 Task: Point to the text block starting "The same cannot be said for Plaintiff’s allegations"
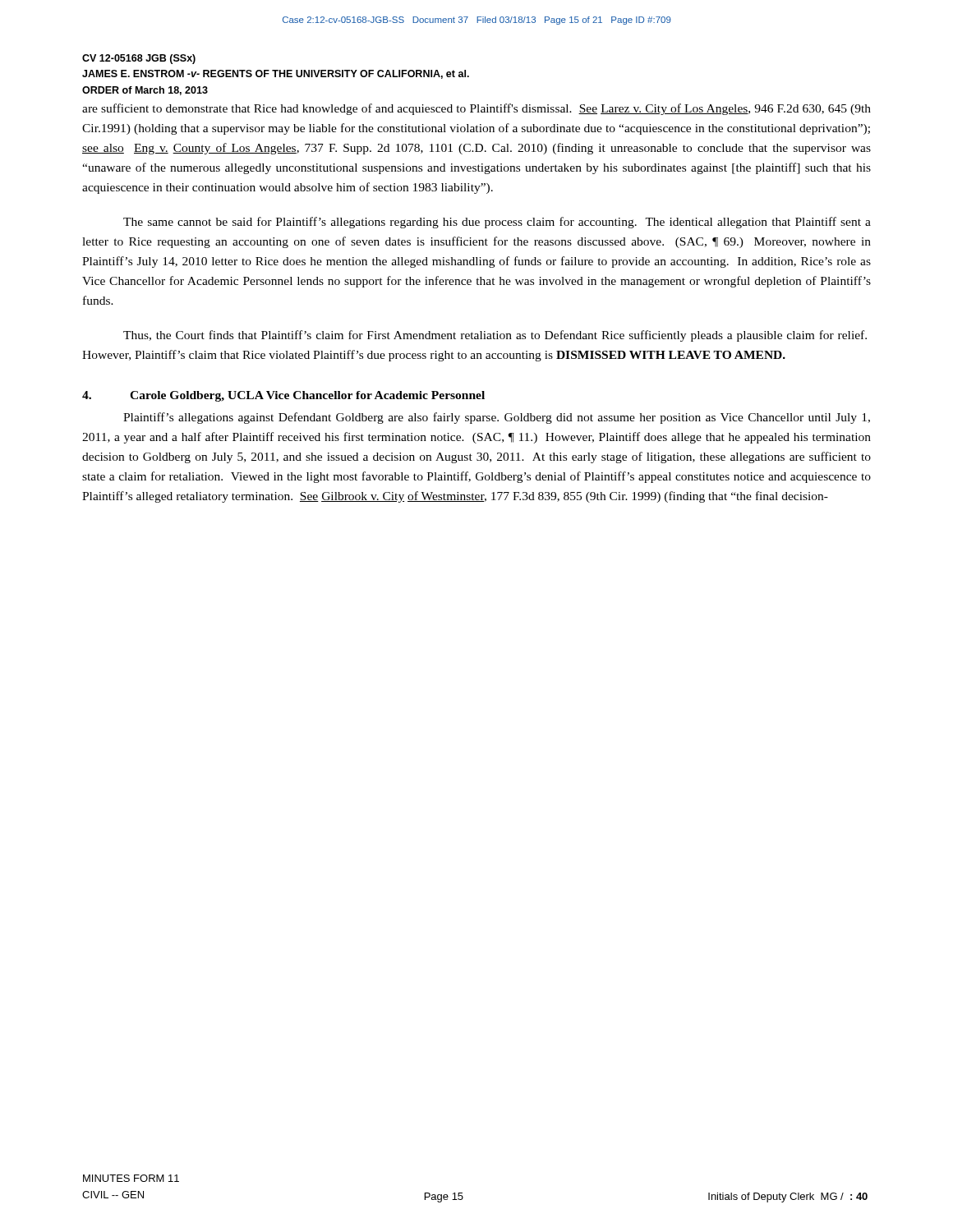[x=476, y=261]
